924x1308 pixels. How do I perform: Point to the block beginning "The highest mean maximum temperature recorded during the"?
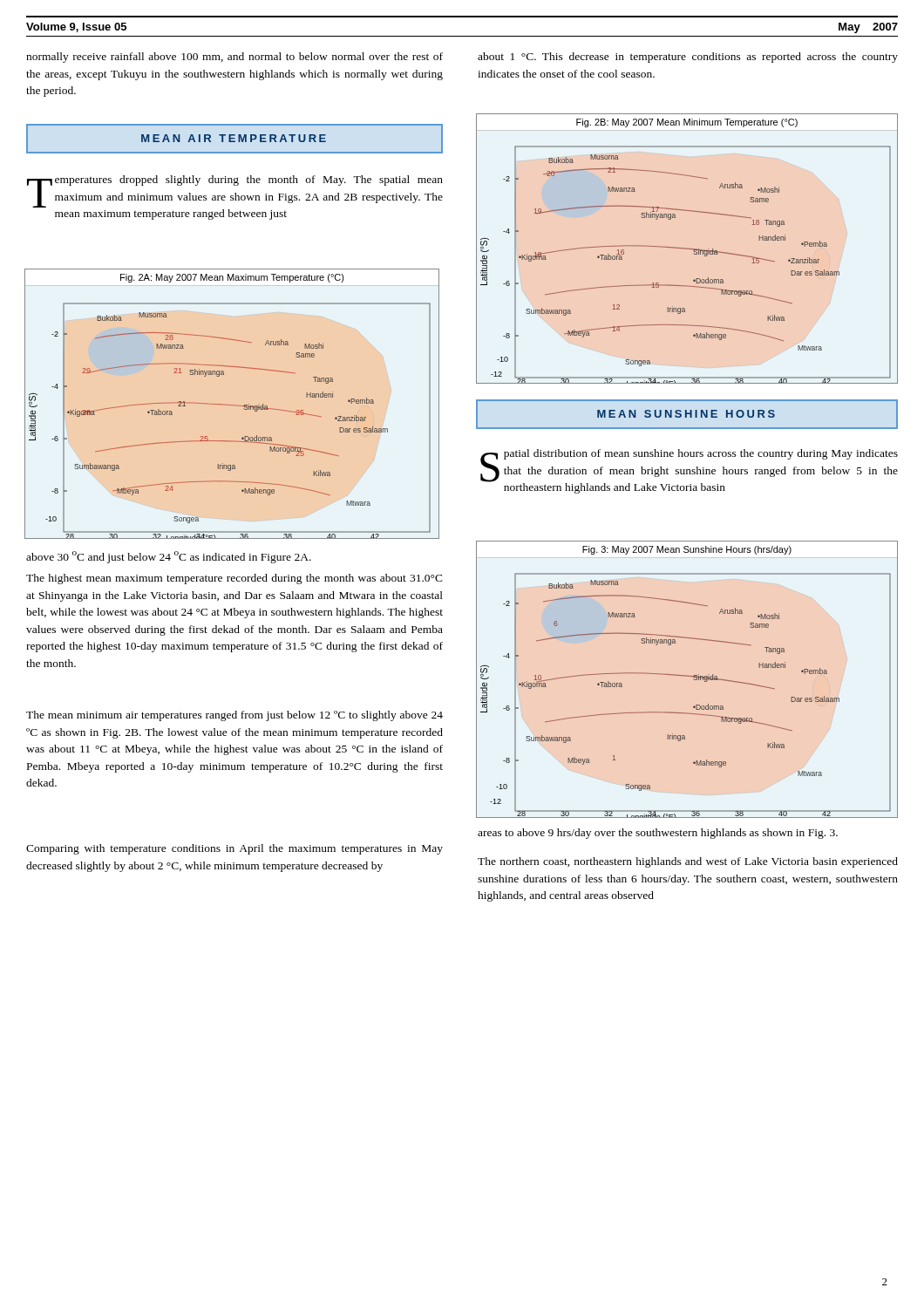[234, 620]
